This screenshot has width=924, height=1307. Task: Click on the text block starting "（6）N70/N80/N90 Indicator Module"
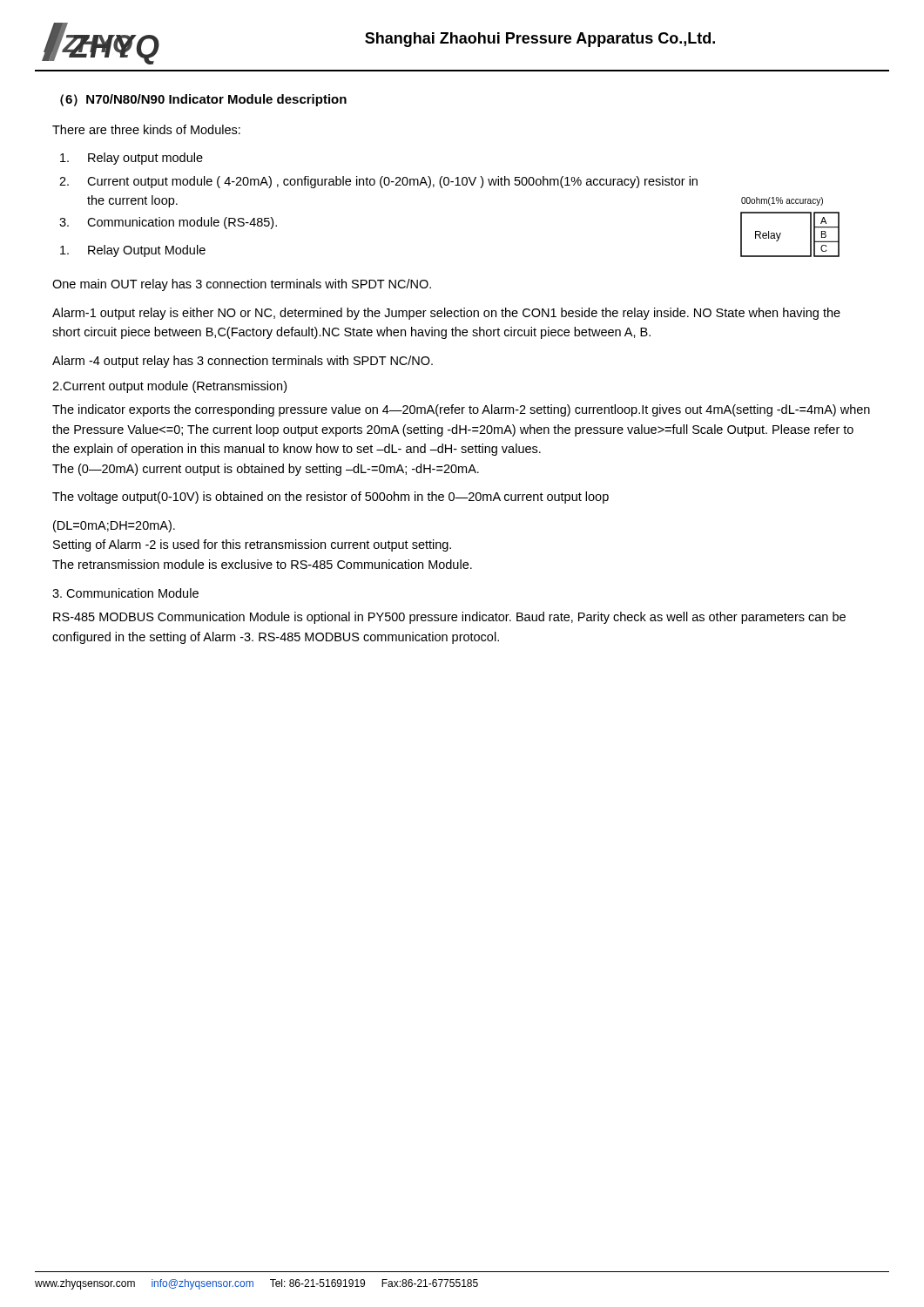(x=200, y=99)
